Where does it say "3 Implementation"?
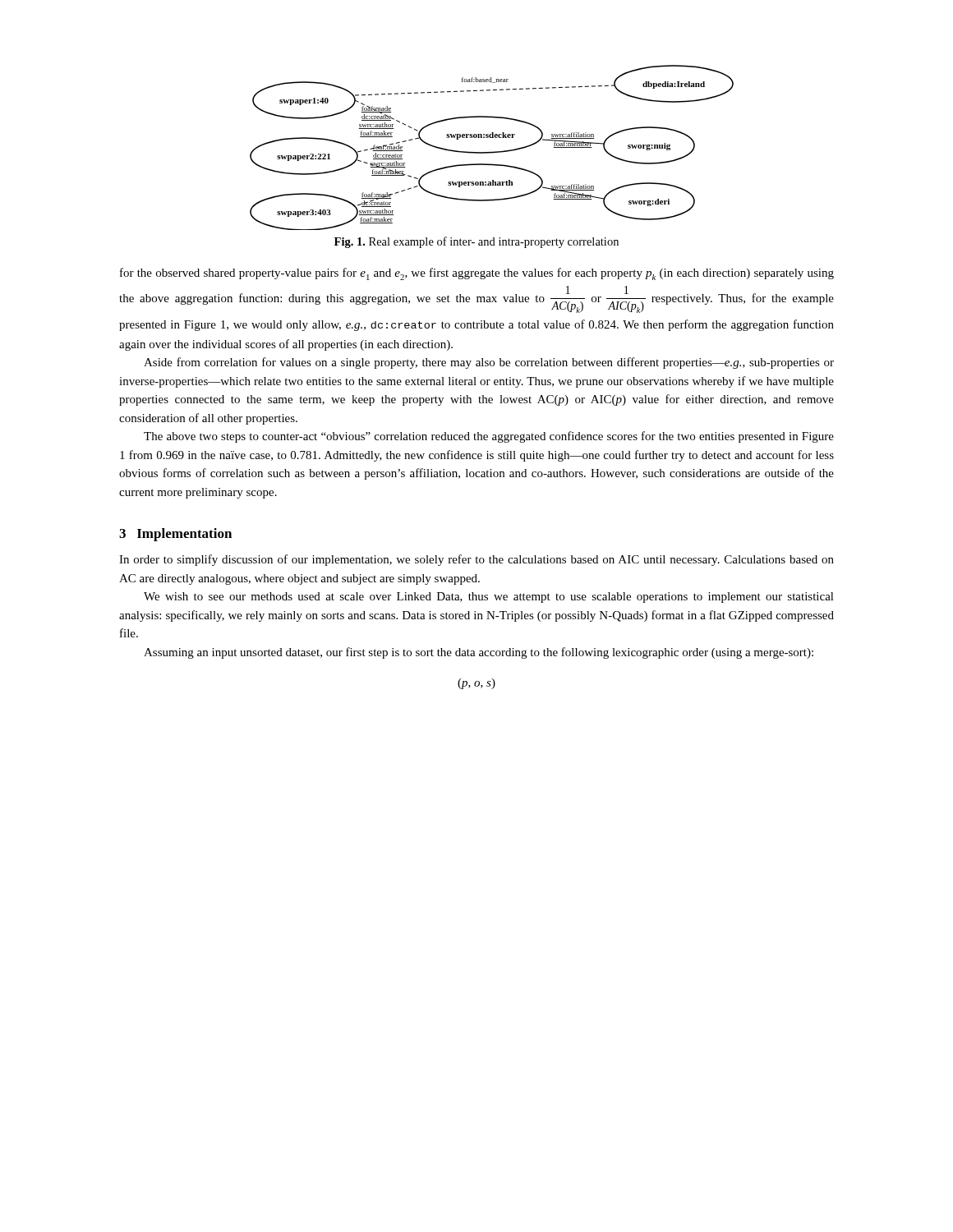The width and height of the screenshot is (953, 1232). tap(176, 533)
